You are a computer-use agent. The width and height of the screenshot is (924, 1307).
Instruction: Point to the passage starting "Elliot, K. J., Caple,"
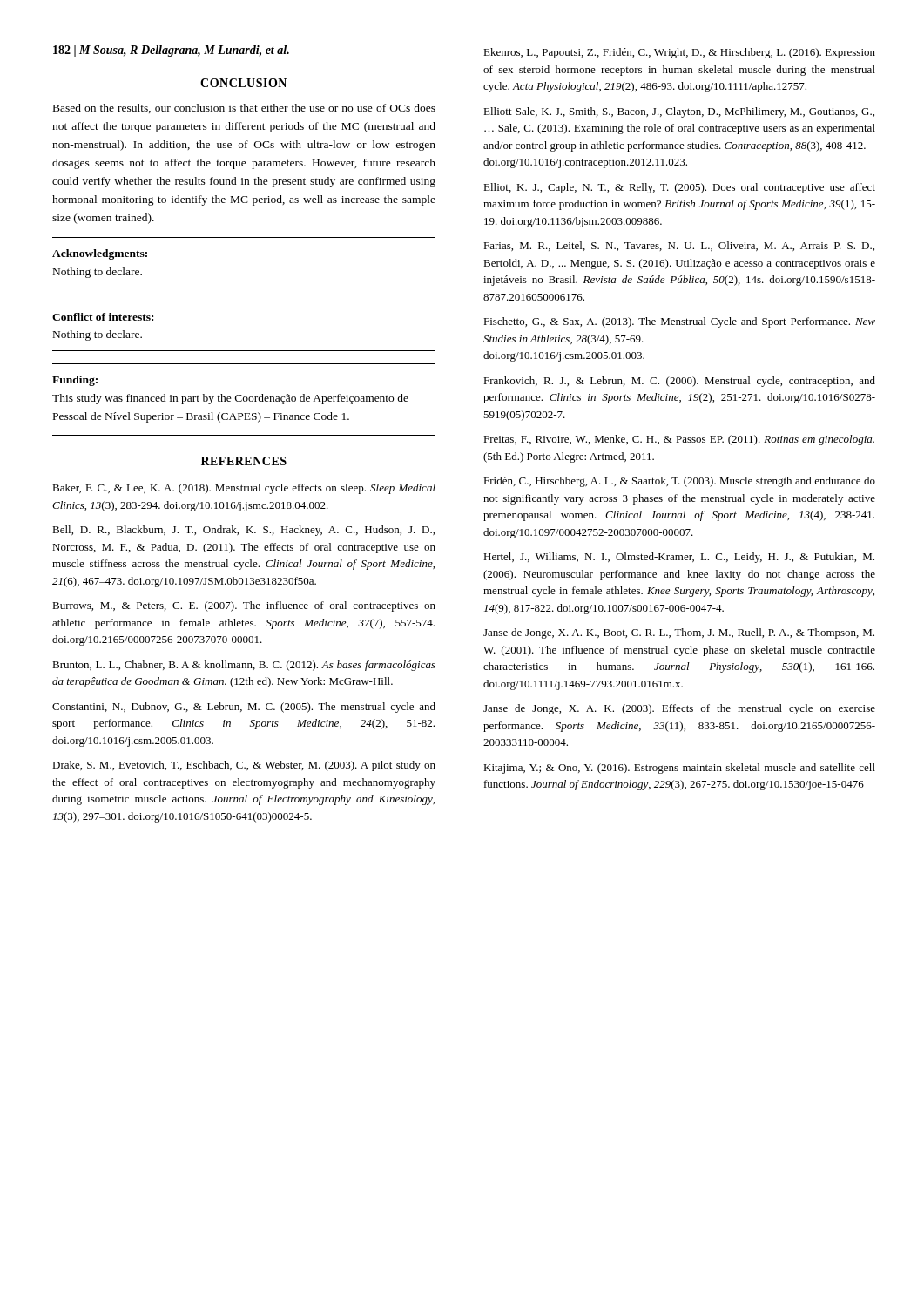coord(679,203)
